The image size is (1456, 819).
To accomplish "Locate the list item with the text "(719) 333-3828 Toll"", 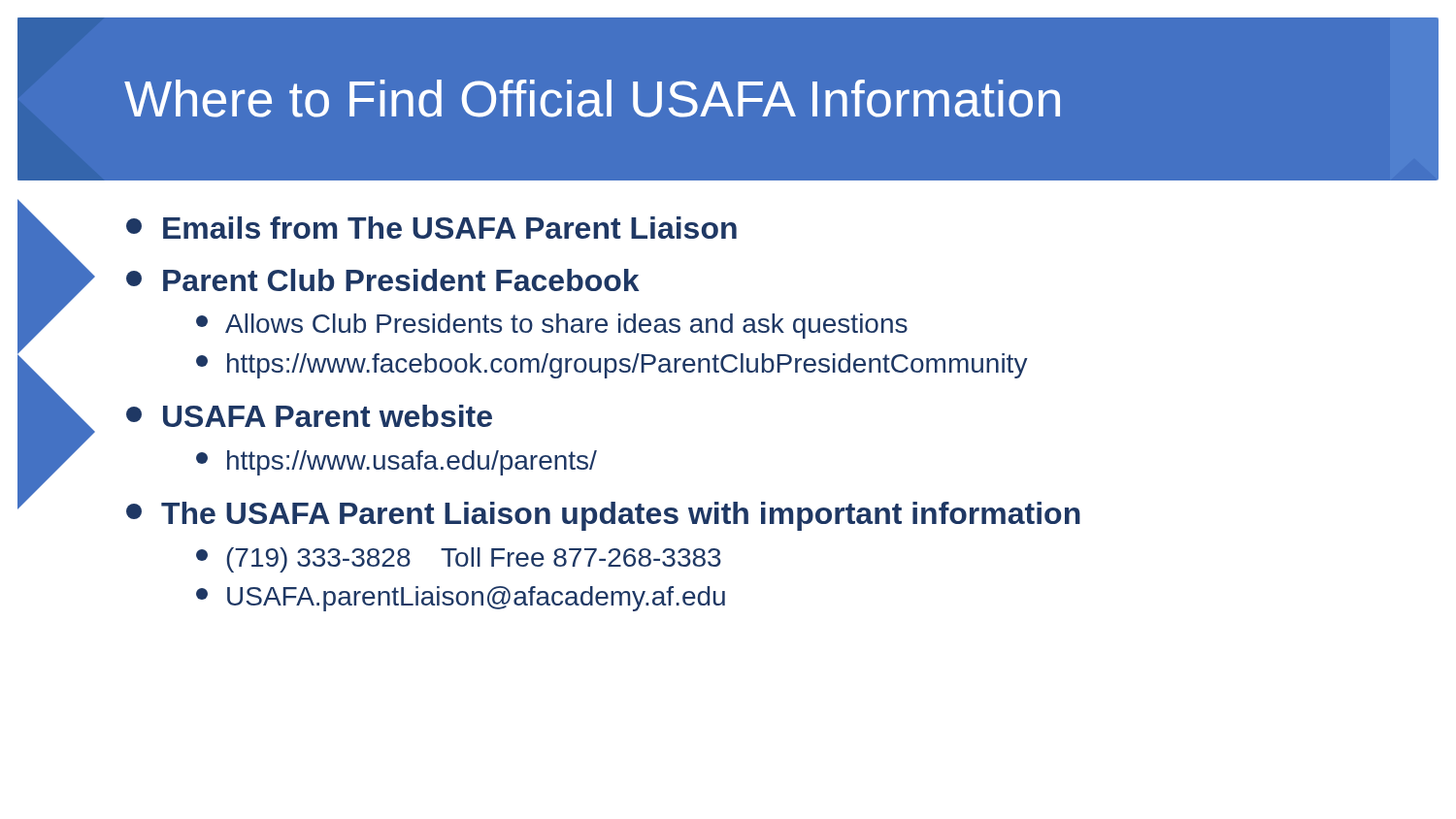I will point(459,558).
